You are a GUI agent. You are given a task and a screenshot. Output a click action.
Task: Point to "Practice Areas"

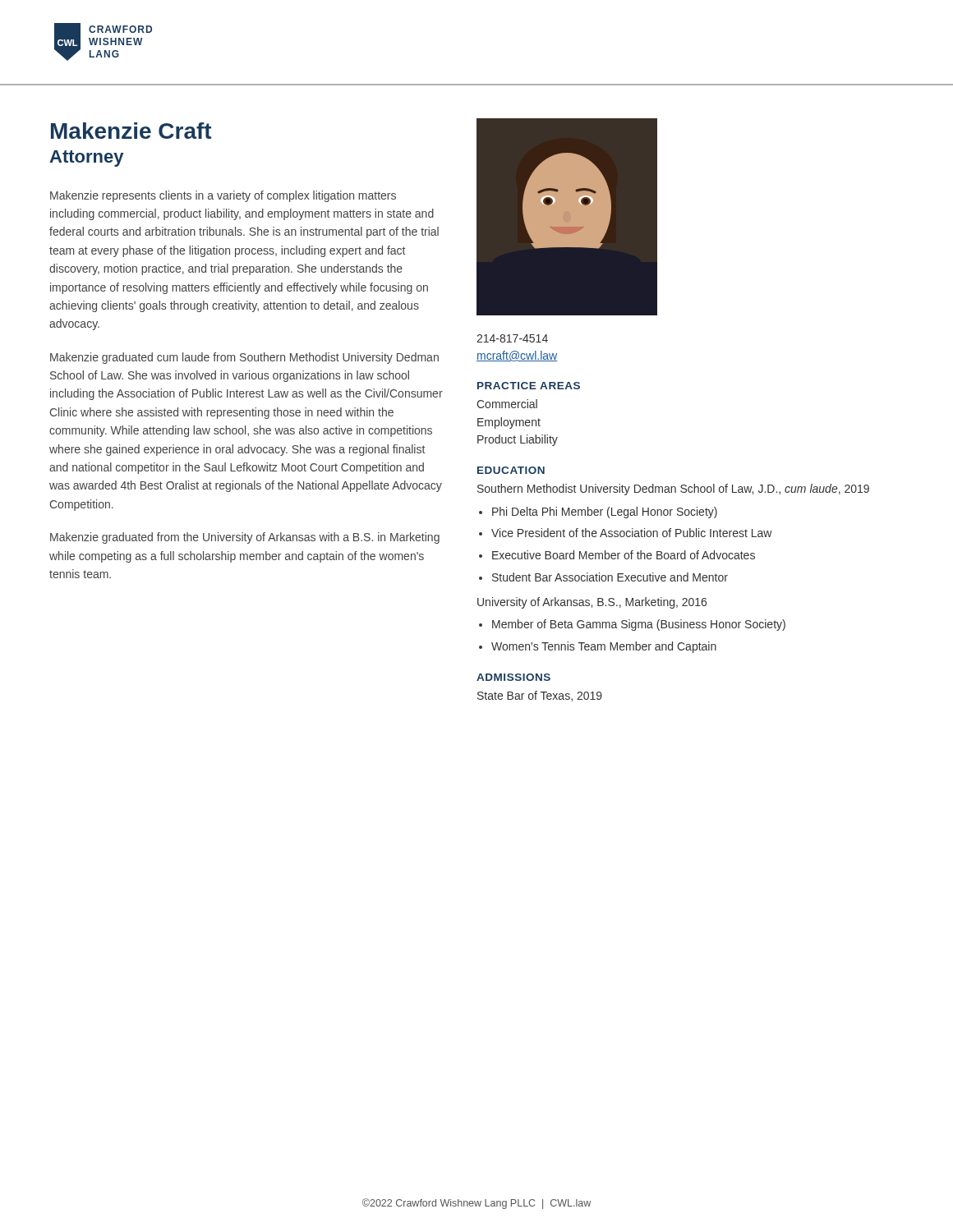point(529,386)
